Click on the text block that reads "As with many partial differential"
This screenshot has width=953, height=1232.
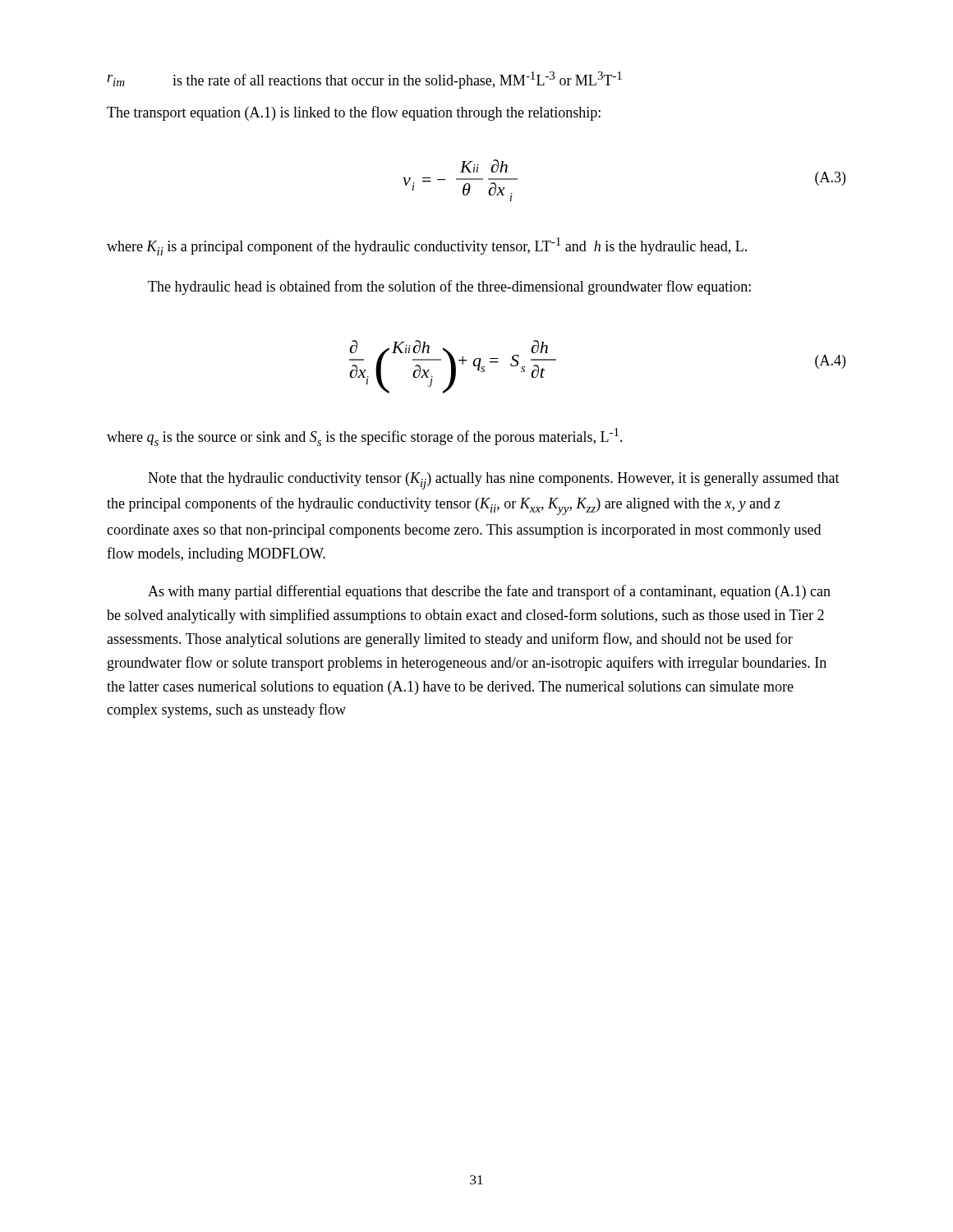tap(469, 651)
